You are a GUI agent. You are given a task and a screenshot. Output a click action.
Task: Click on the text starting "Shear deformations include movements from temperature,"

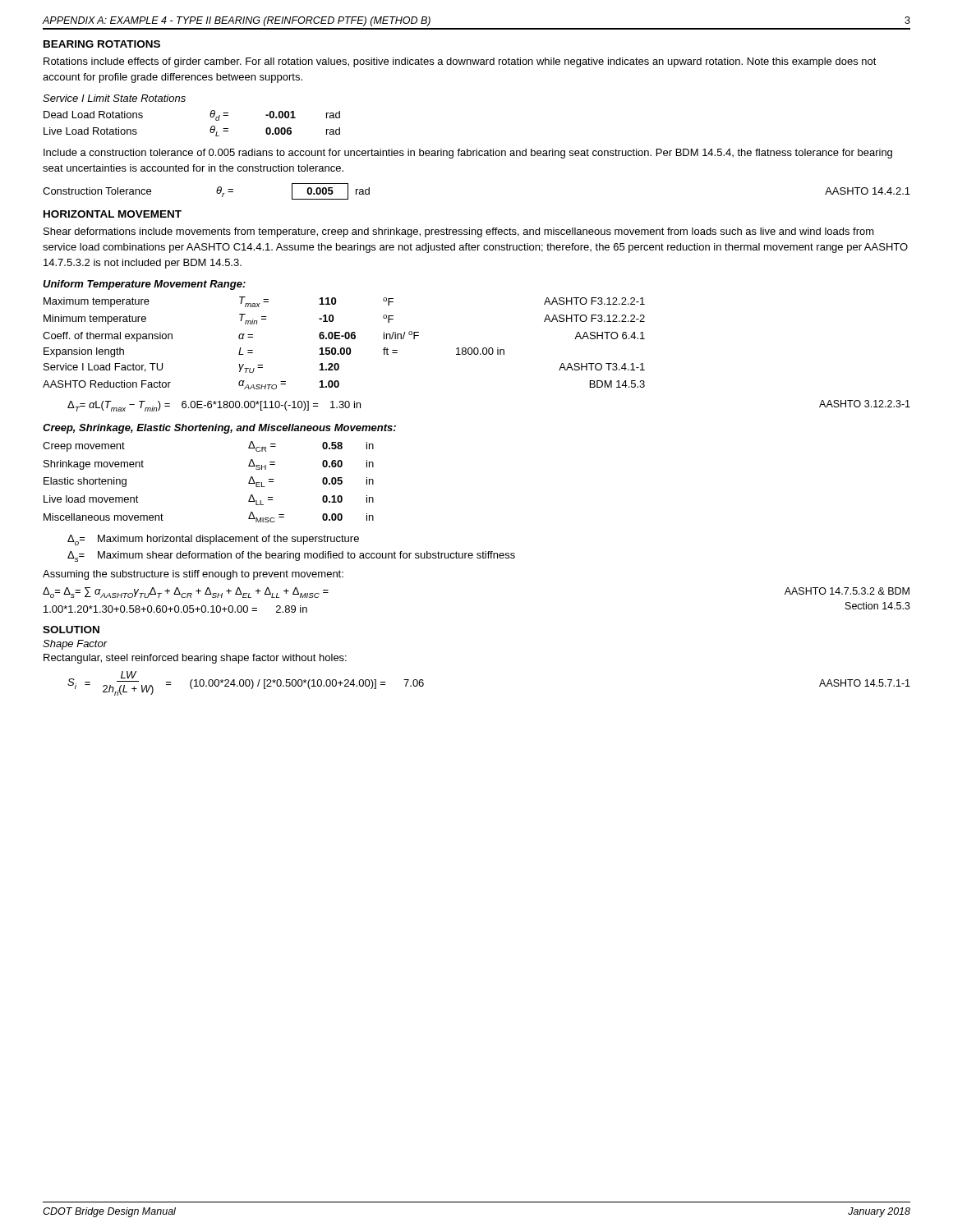(475, 247)
